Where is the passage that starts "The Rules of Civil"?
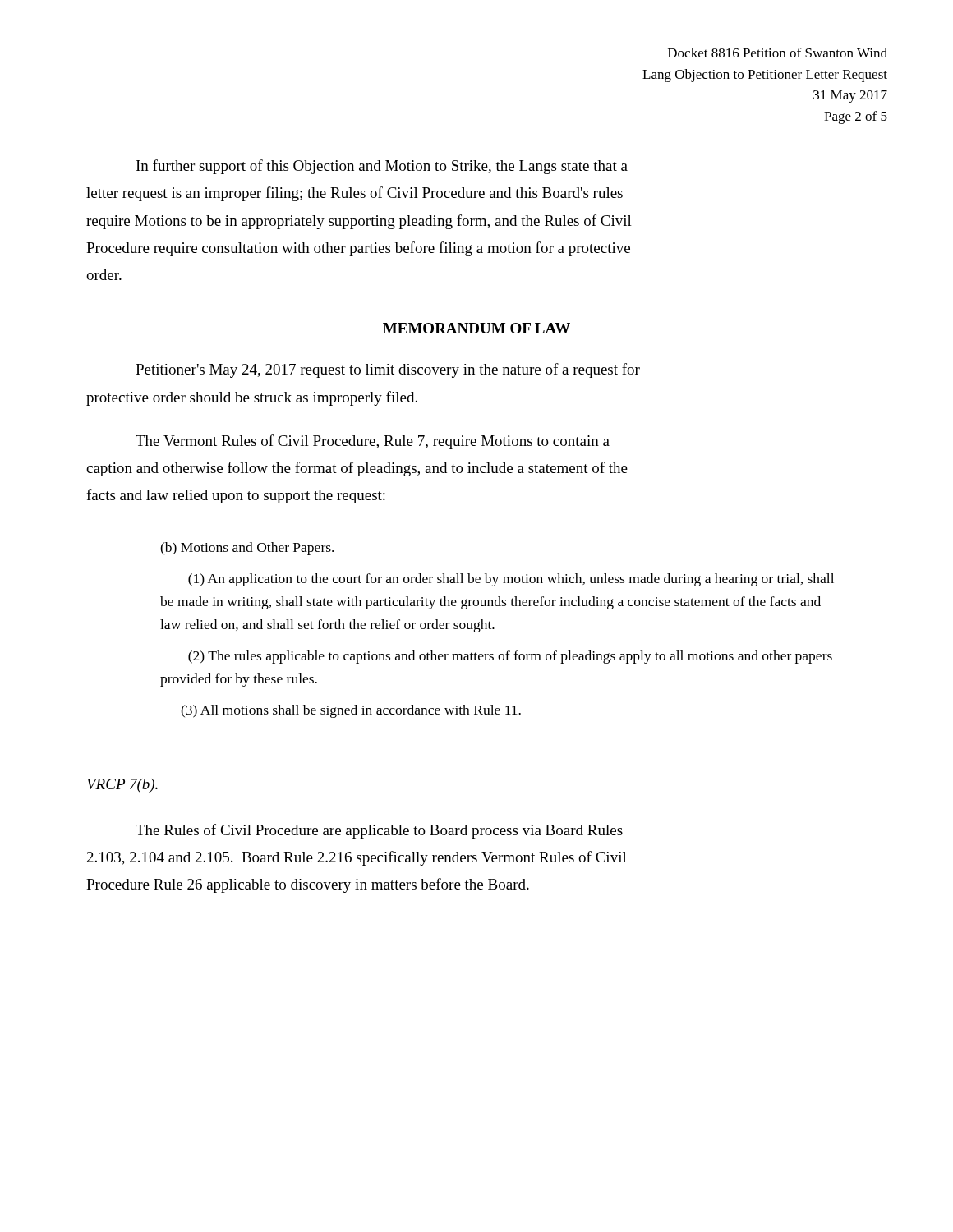 tap(379, 830)
